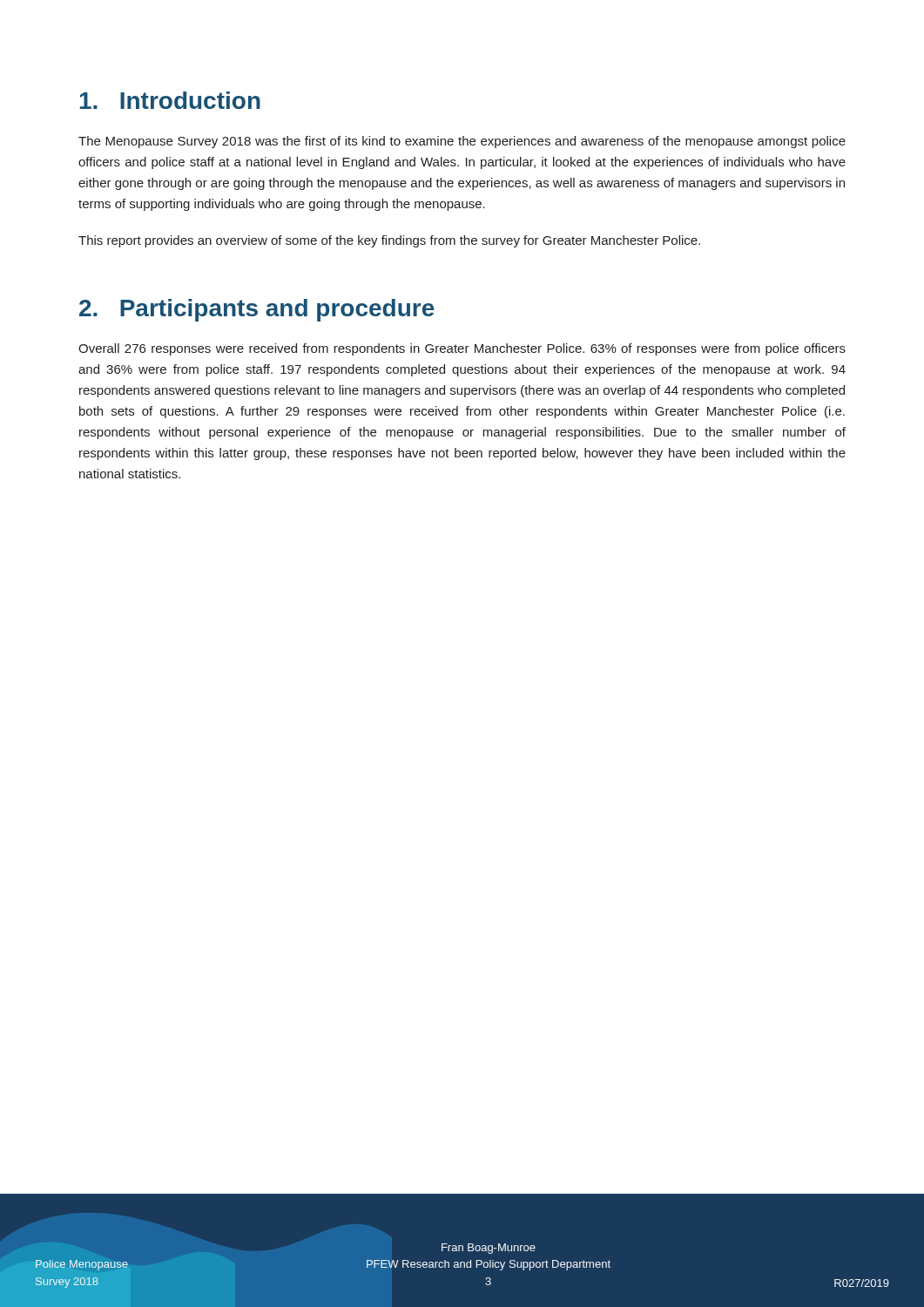924x1307 pixels.
Task: Find the section header with the text "1. Introduction"
Action: tap(170, 100)
